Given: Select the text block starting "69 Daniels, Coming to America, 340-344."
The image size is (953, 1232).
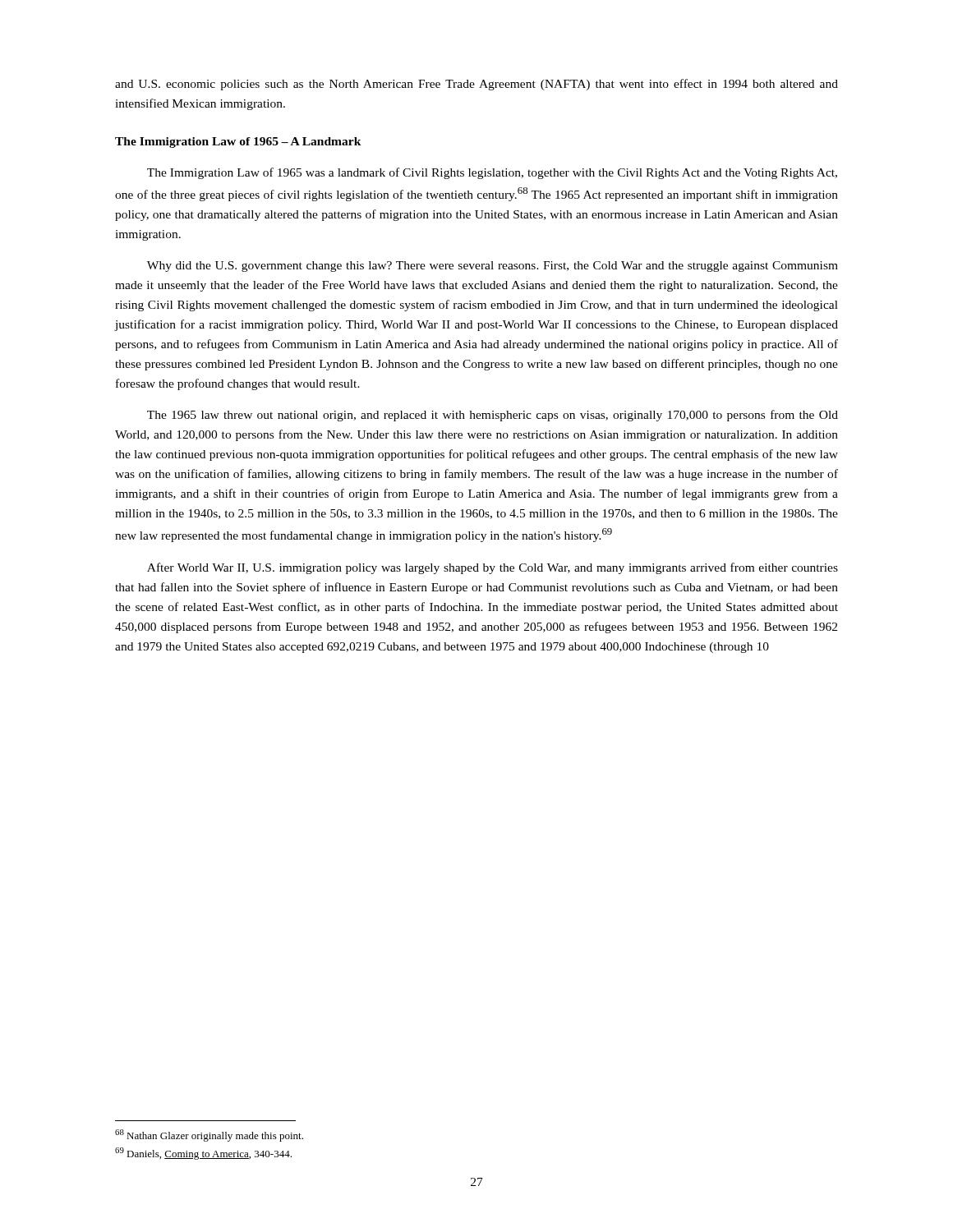Looking at the screenshot, I should point(204,1152).
